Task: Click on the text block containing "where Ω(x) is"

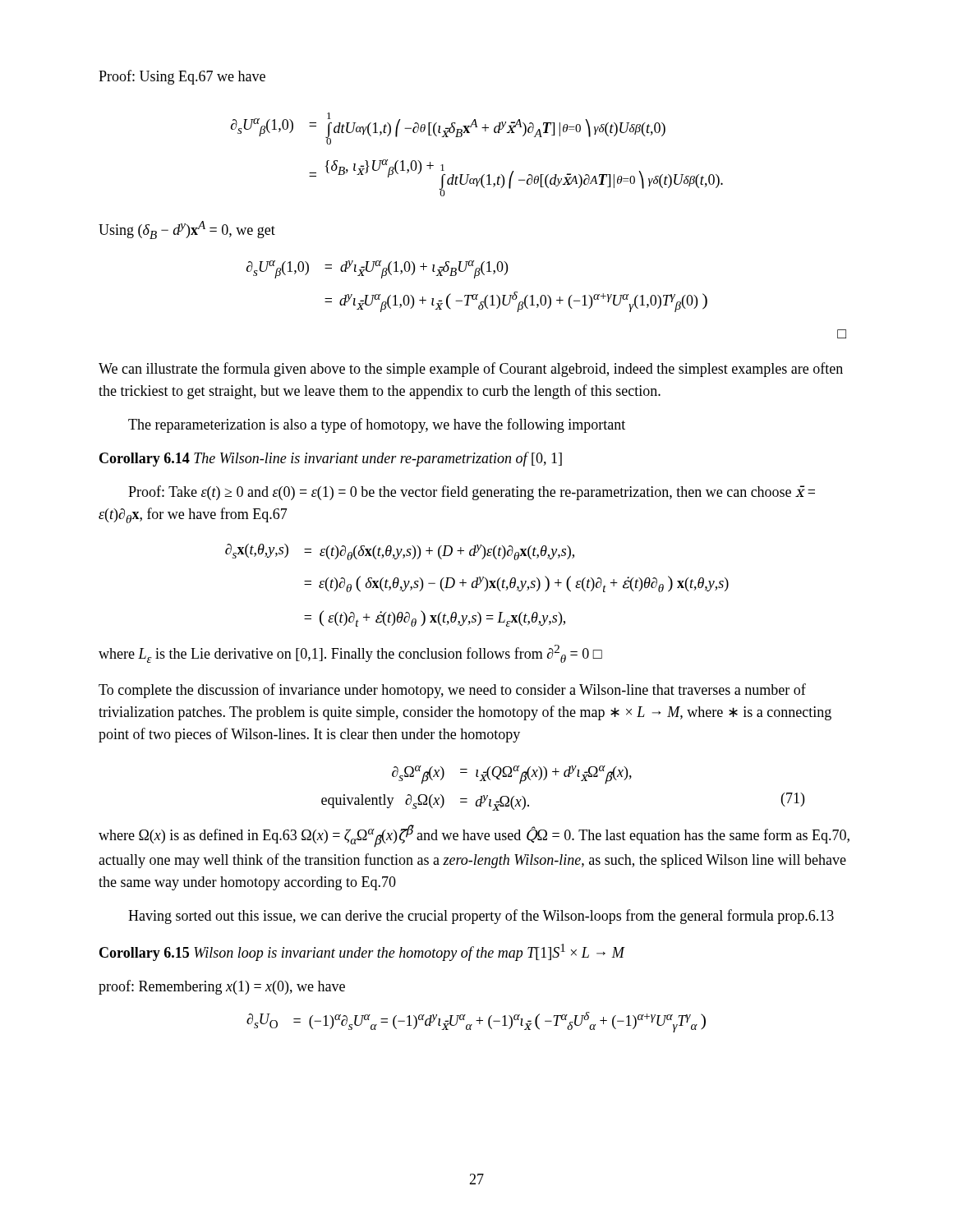Action: pos(474,857)
